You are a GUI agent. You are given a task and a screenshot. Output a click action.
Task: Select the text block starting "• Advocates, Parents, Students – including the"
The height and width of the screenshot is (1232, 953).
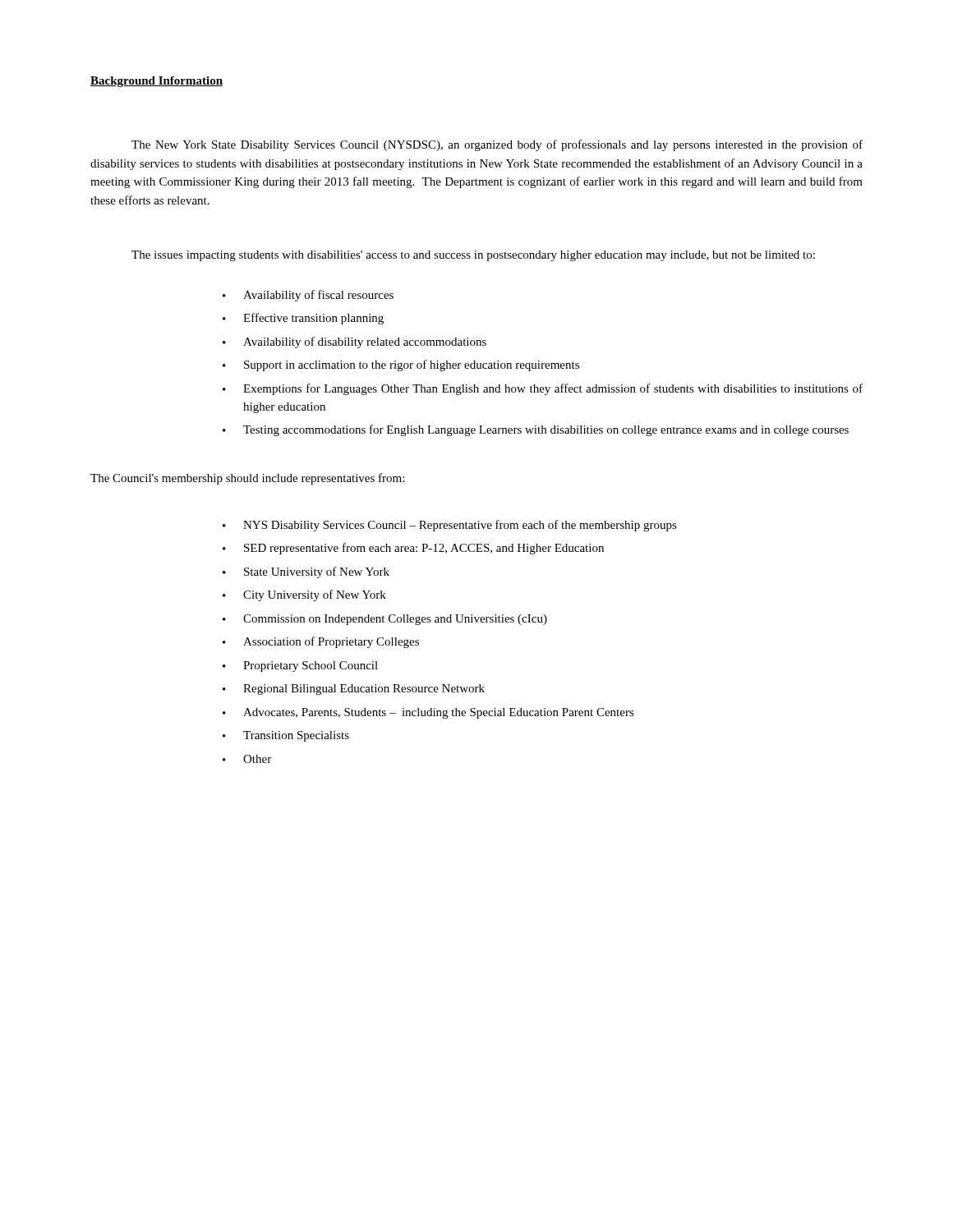[x=542, y=712]
